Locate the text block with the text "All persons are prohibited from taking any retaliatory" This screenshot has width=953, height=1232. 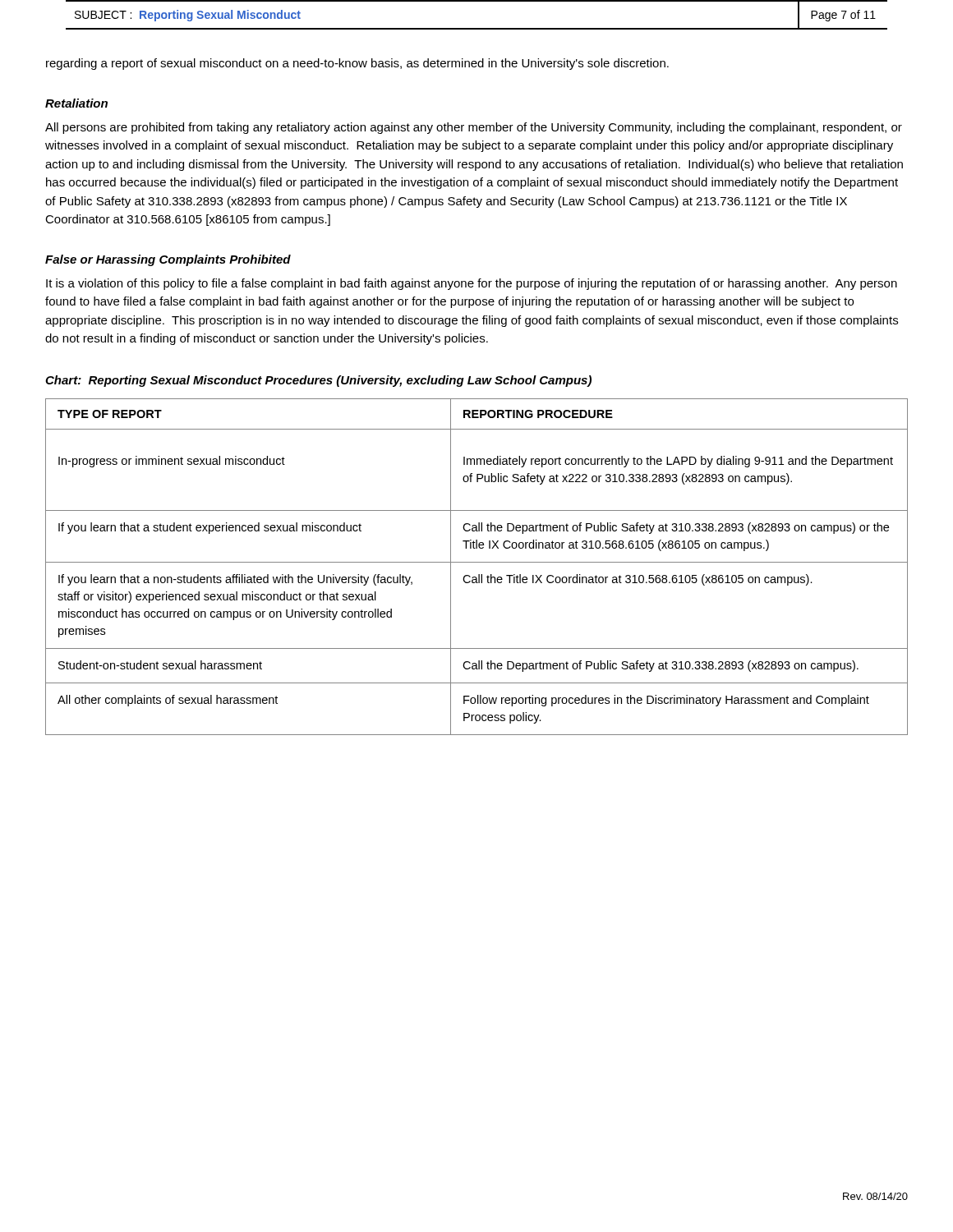(x=476, y=173)
